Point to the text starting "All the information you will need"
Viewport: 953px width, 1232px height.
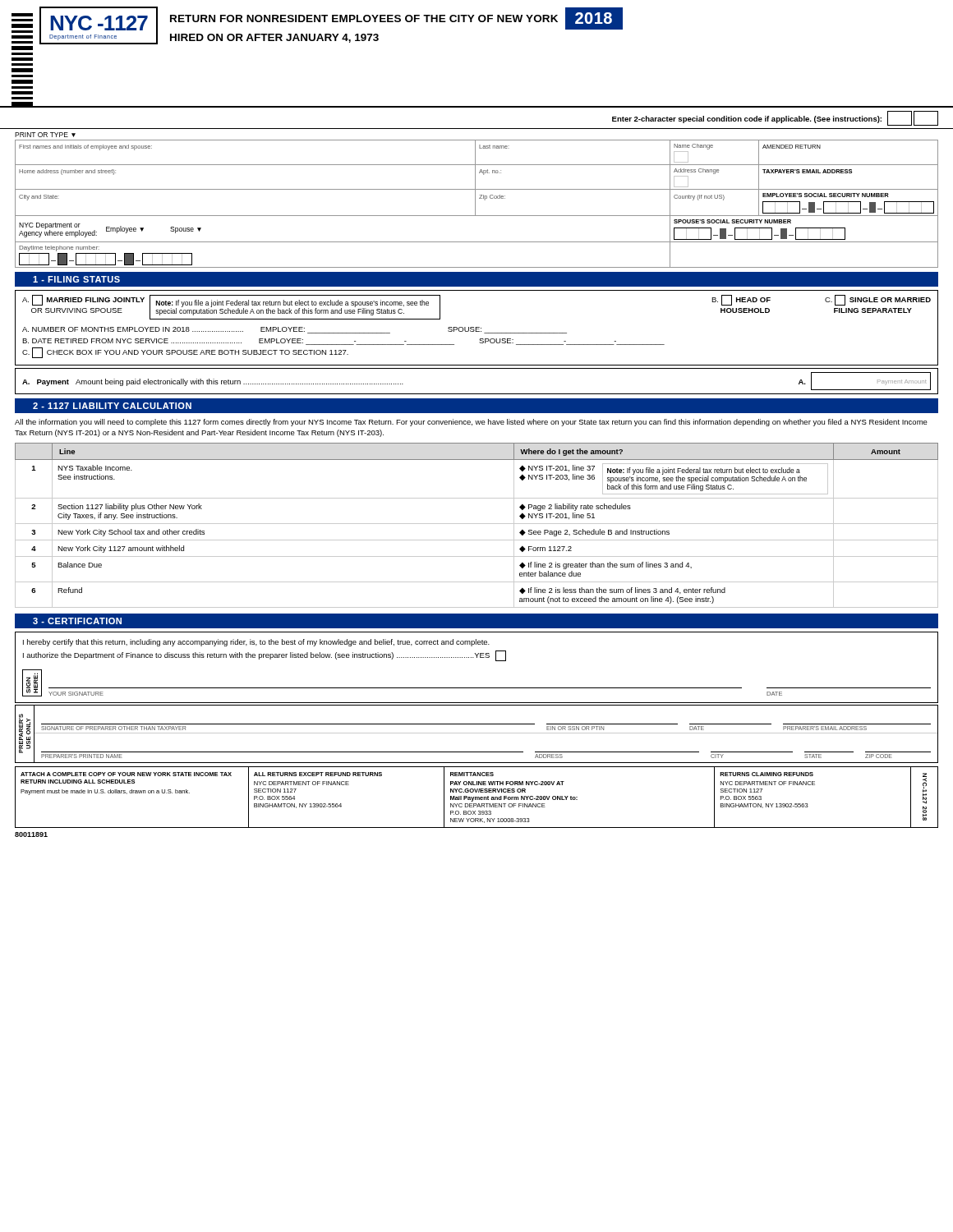[x=471, y=427]
